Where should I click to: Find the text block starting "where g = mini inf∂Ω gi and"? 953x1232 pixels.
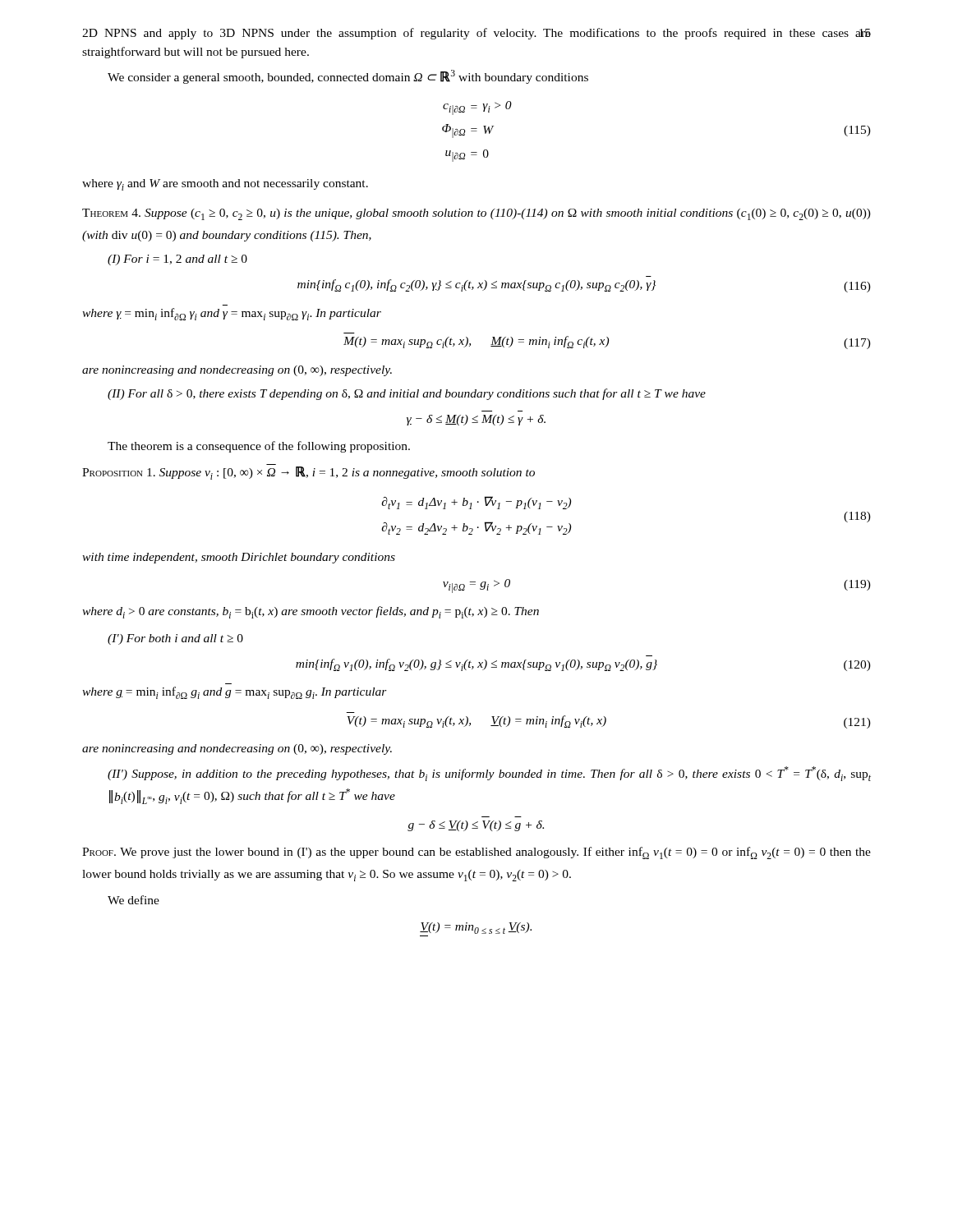tap(235, 693)
